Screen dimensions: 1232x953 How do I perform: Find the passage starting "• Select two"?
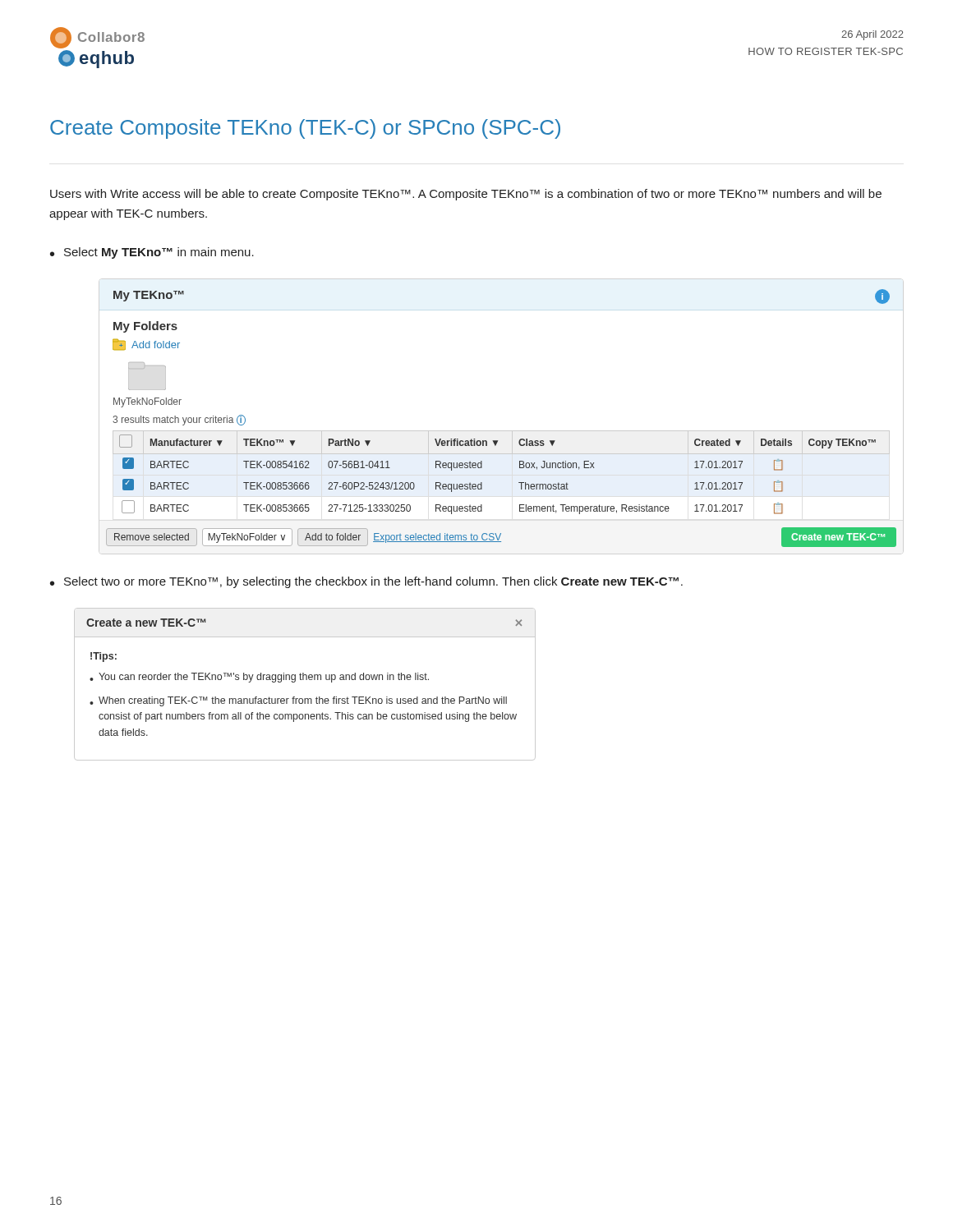(x=366, y=583)
